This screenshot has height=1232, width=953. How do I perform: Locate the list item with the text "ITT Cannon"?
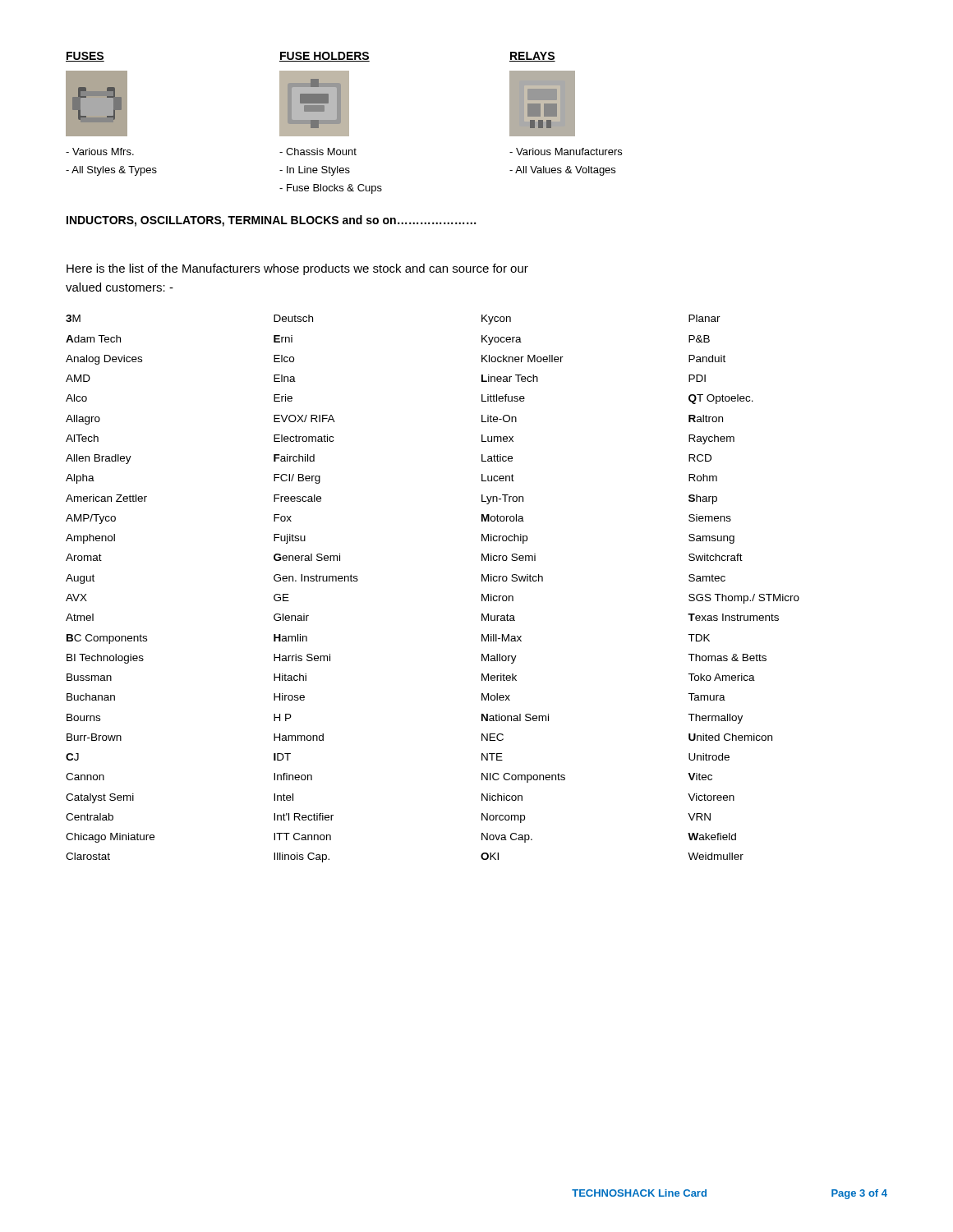click(x=302, y=837)
